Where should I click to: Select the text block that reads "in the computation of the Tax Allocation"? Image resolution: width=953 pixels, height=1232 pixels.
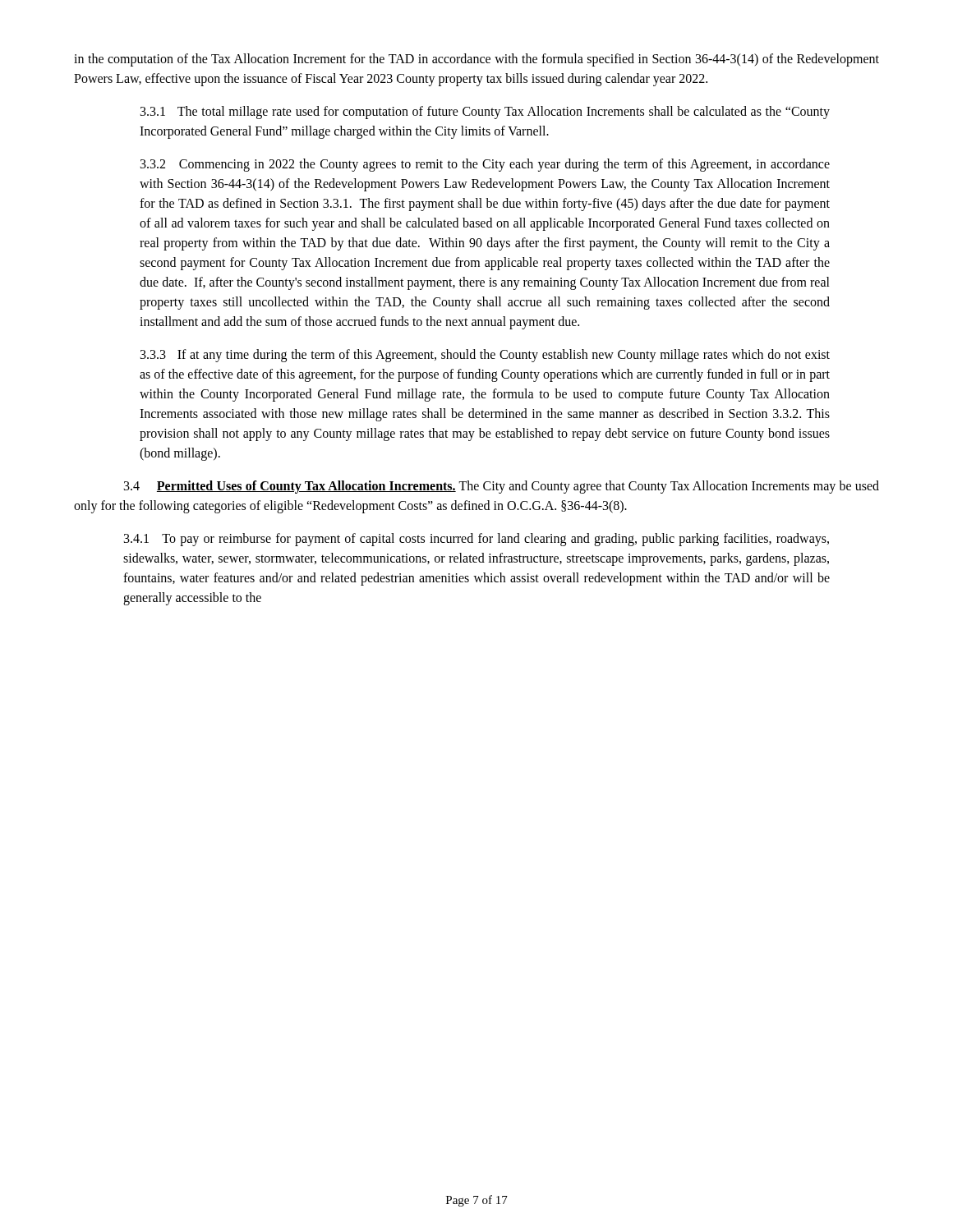click(476, 69)
